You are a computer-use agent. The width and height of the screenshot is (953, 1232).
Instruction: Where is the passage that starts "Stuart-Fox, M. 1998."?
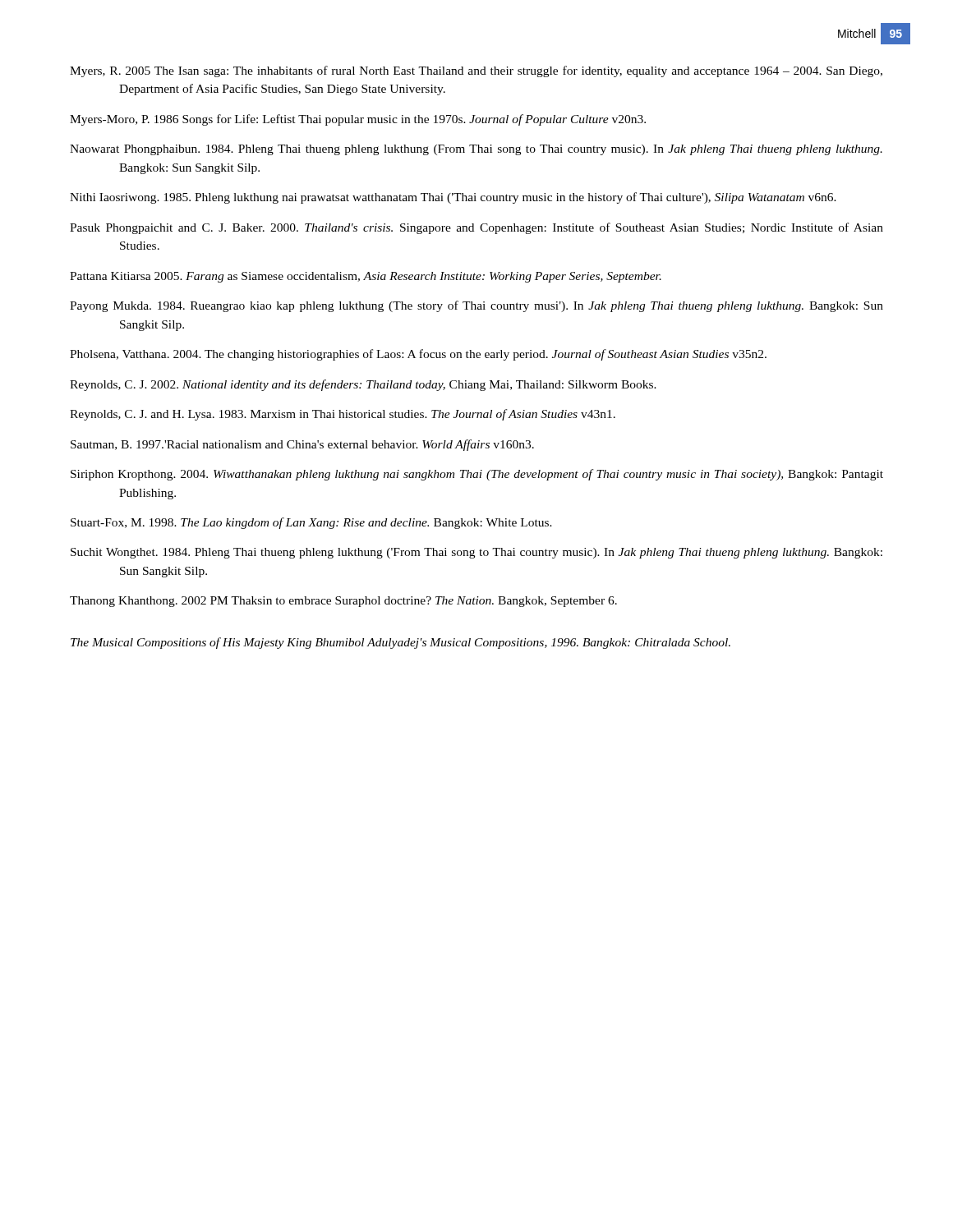pos(311,522)
